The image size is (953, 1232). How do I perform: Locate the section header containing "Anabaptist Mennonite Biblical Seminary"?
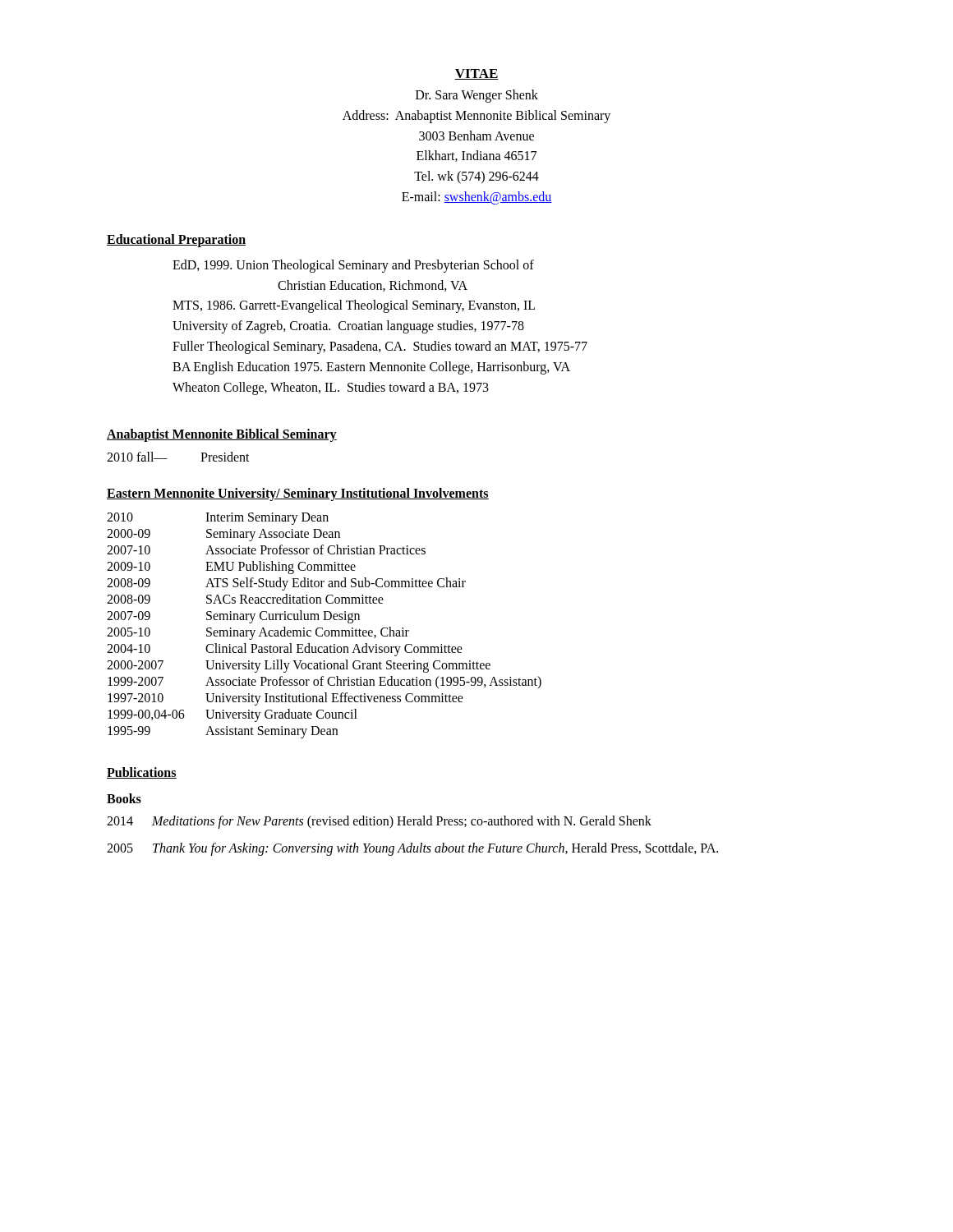[x=222, y=434]
